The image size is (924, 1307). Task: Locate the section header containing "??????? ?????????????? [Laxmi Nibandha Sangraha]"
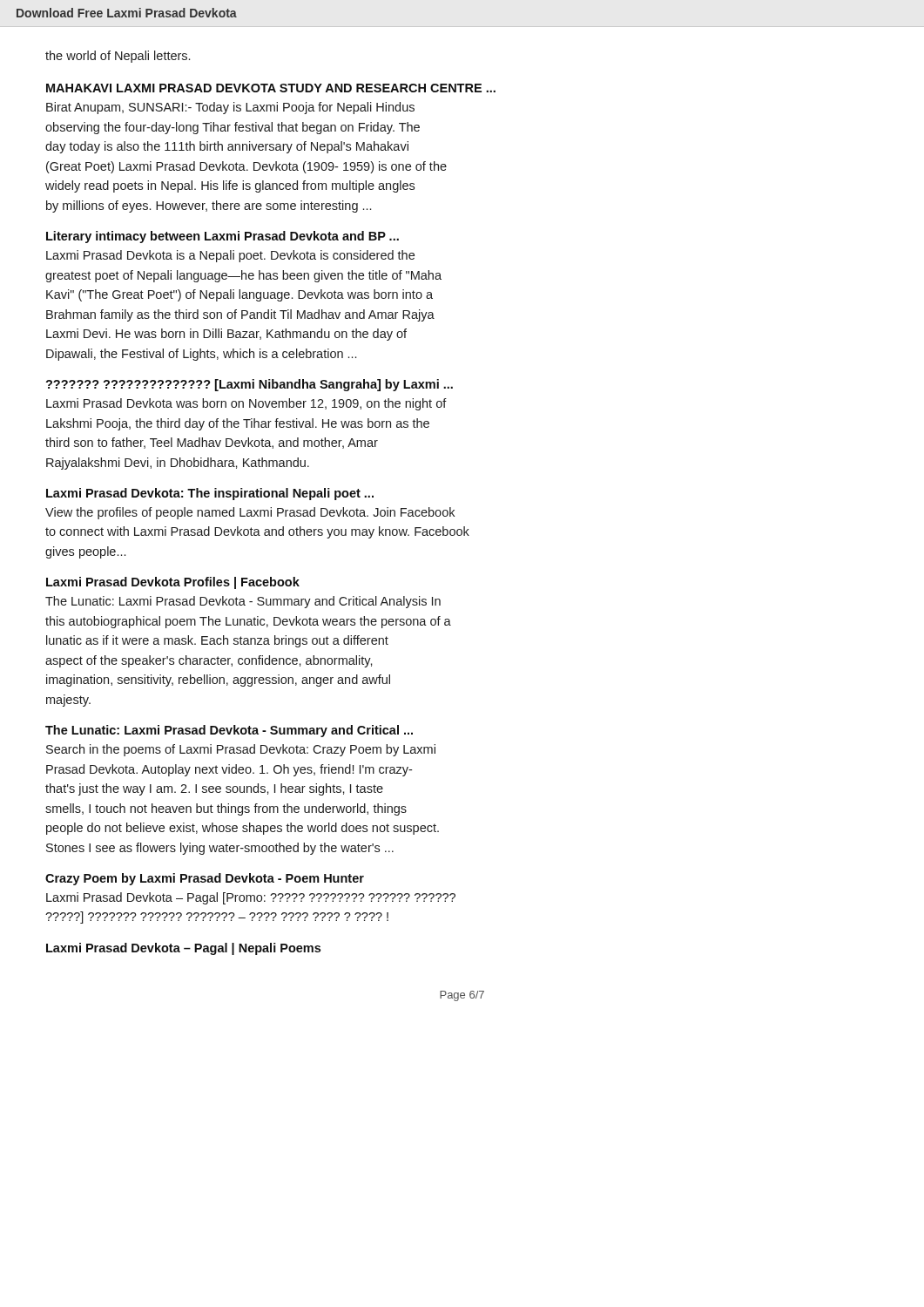249,384
